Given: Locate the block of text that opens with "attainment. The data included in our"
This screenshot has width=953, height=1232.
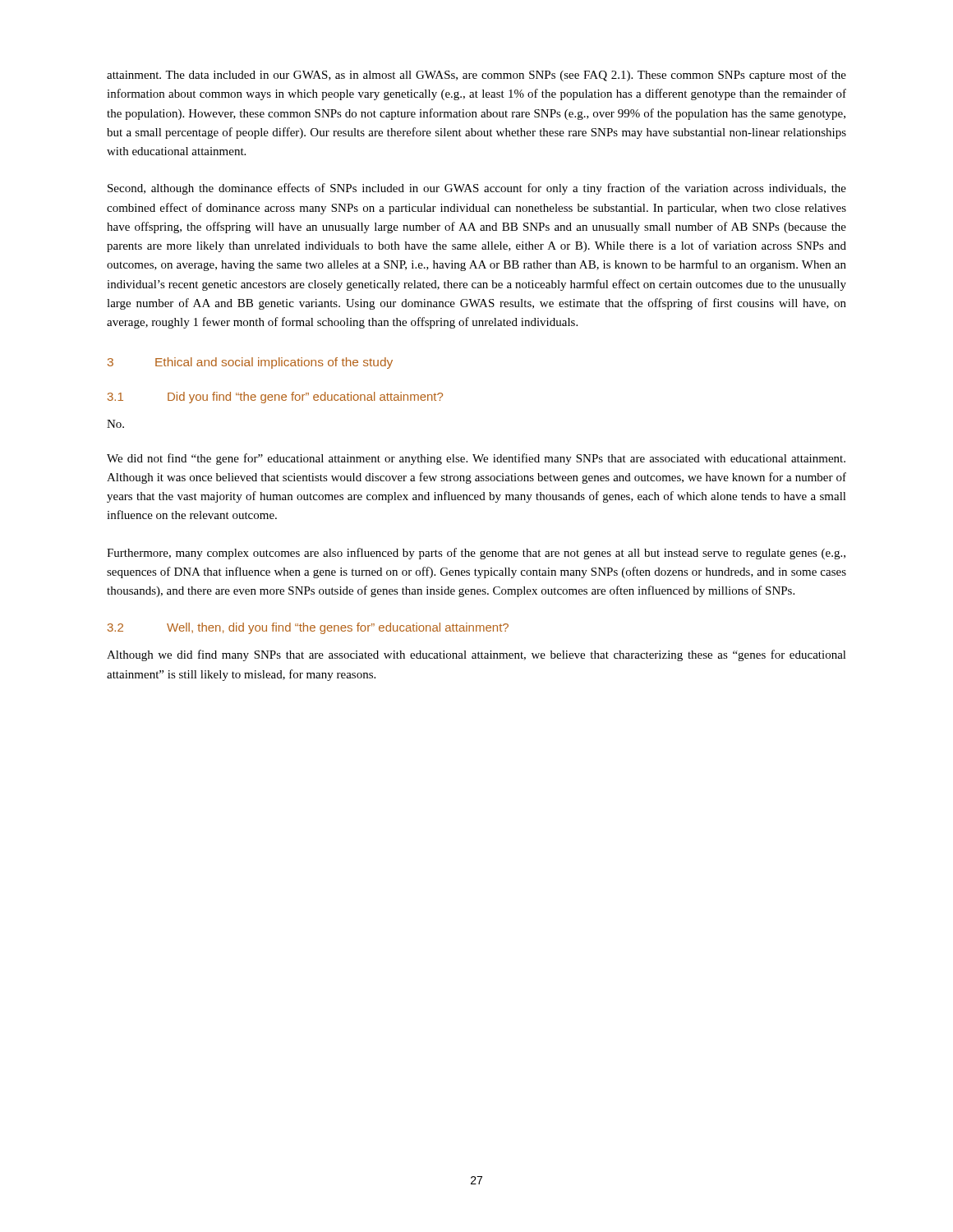Looking at the screenshot, I should coord(476,113).
